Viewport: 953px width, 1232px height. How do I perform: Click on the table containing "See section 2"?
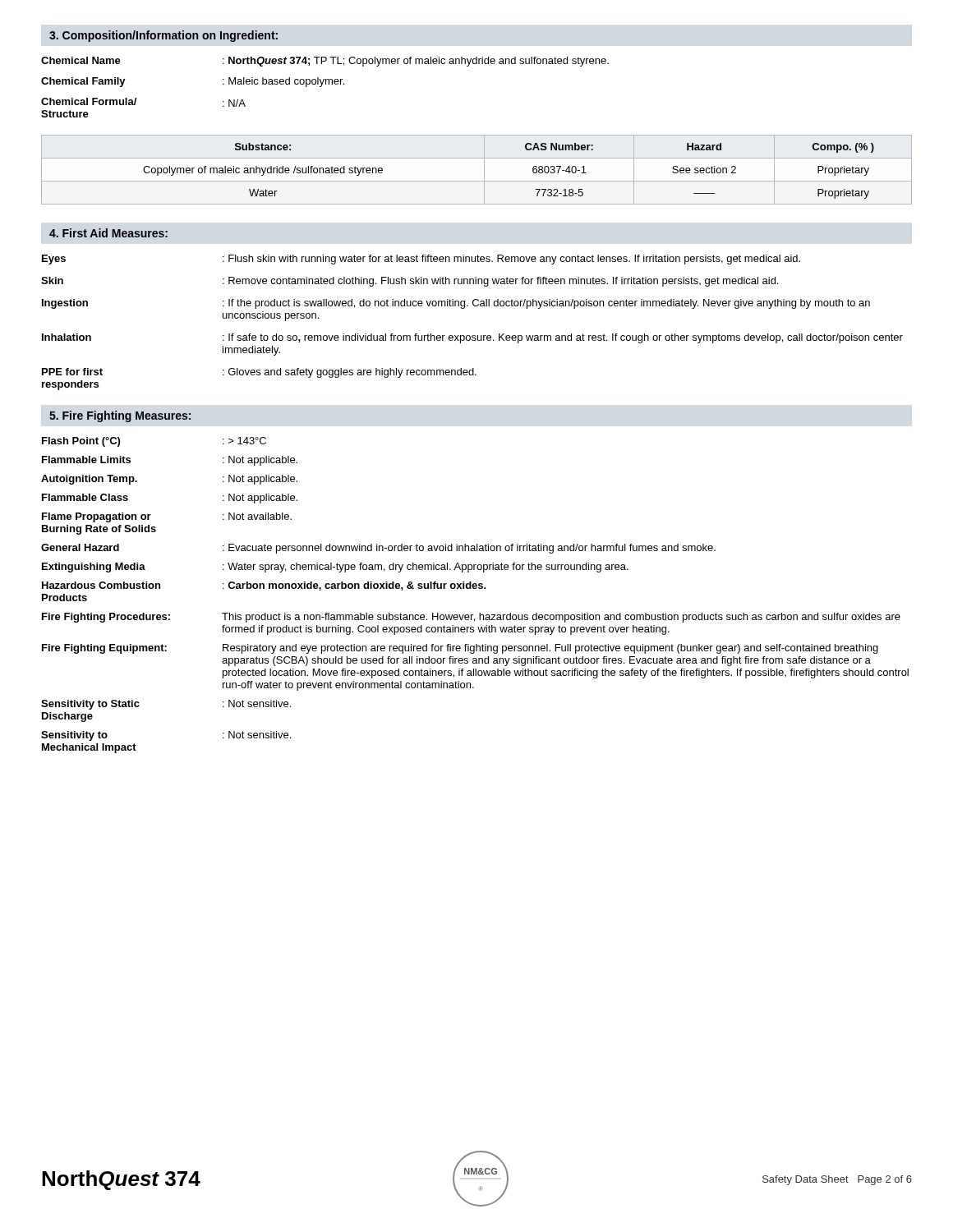(476, 170)
